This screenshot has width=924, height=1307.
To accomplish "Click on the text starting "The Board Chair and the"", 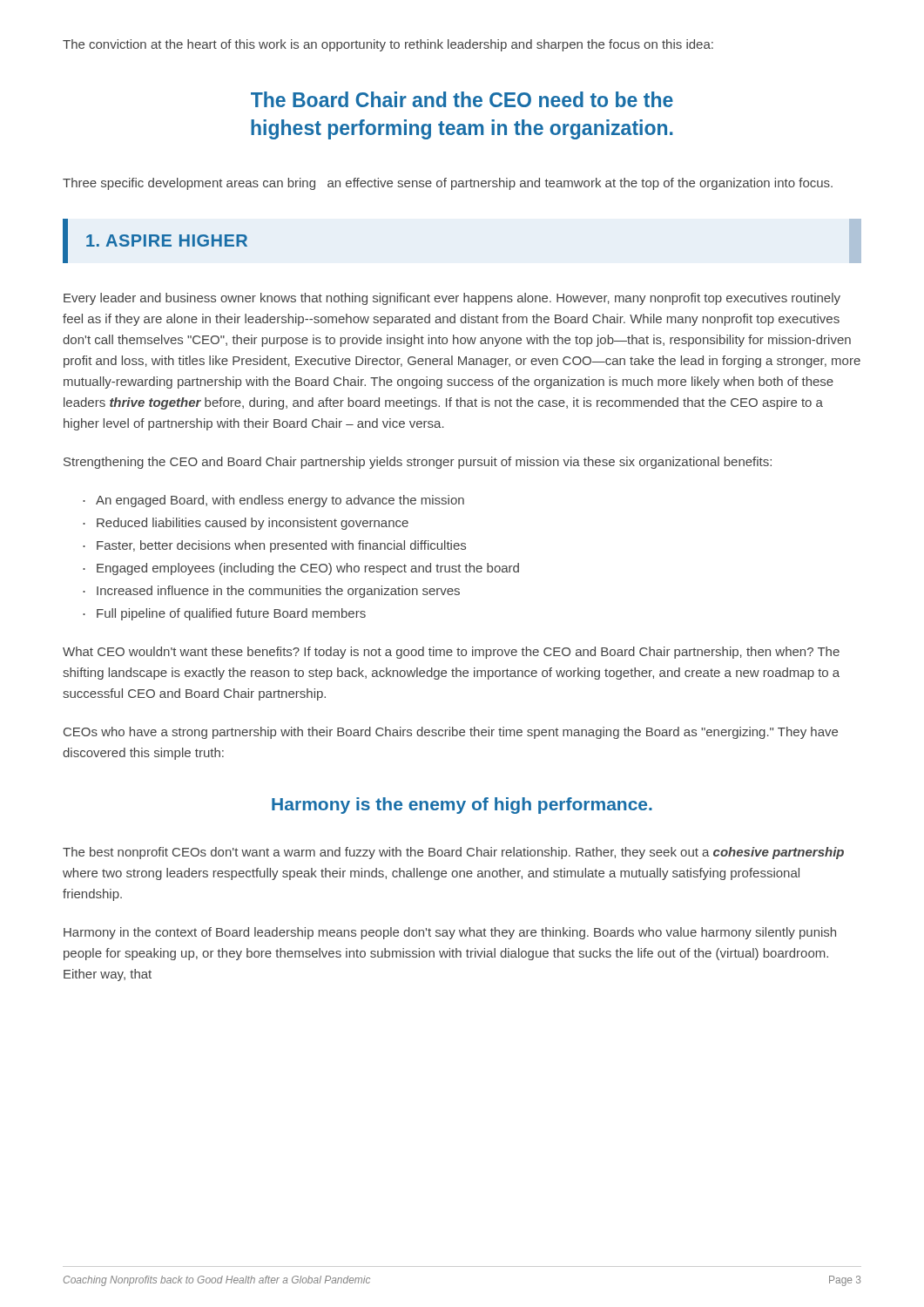I will pyautogui.click(x=462, y=114).
